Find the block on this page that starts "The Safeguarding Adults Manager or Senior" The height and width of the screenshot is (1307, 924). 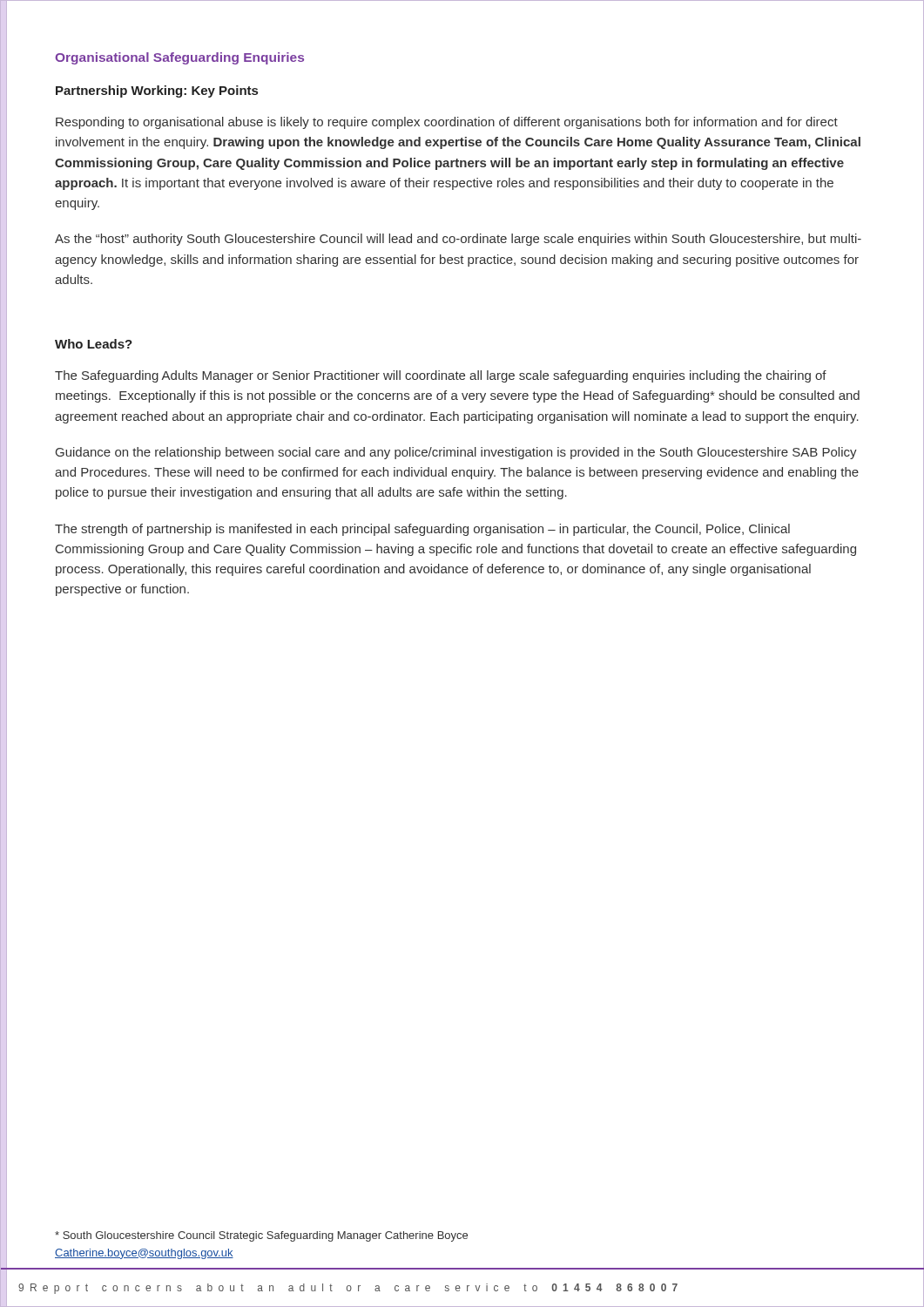[x=458, y=395]
